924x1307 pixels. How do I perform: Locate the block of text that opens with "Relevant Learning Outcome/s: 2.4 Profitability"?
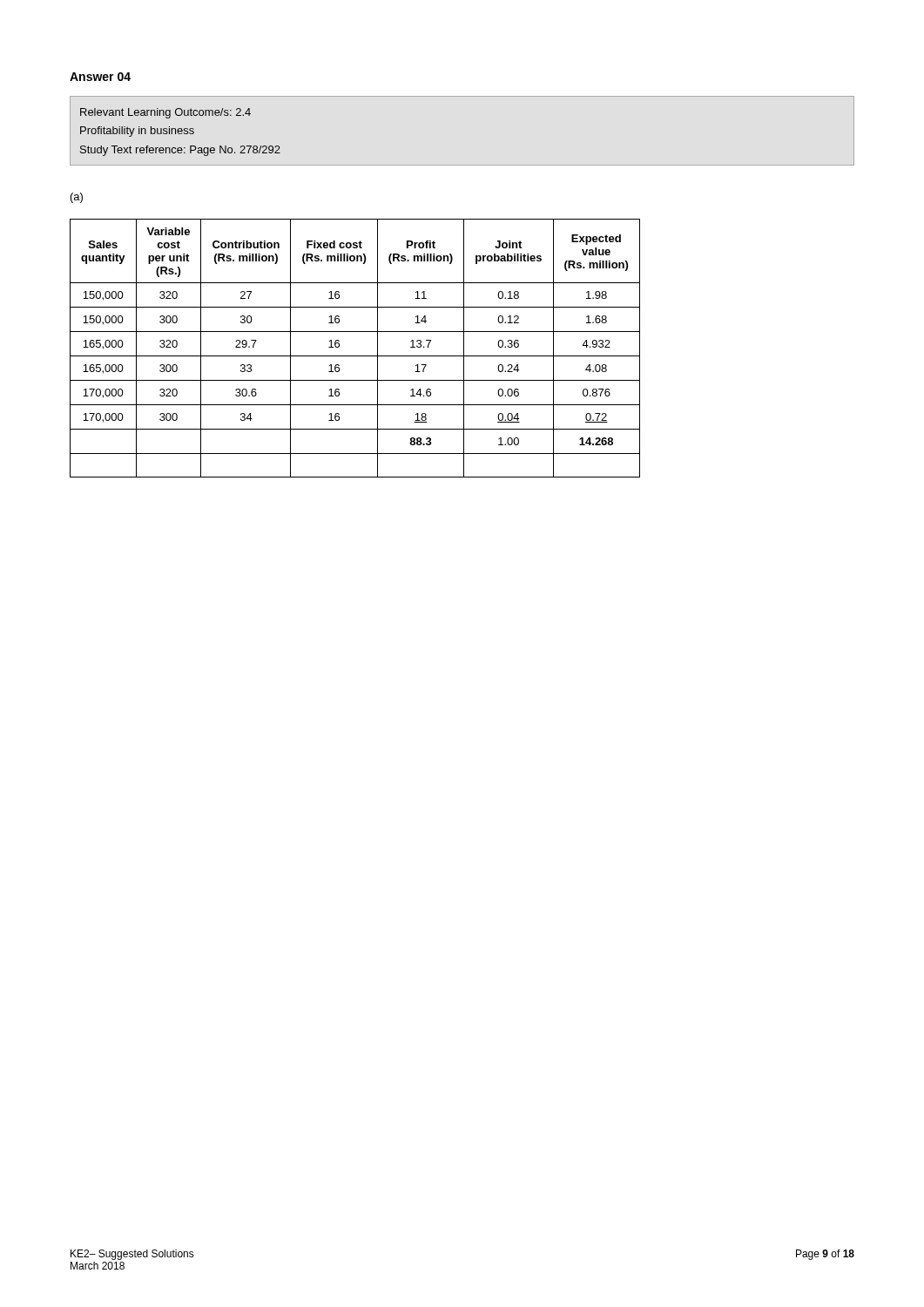click(x=180, y=131)
